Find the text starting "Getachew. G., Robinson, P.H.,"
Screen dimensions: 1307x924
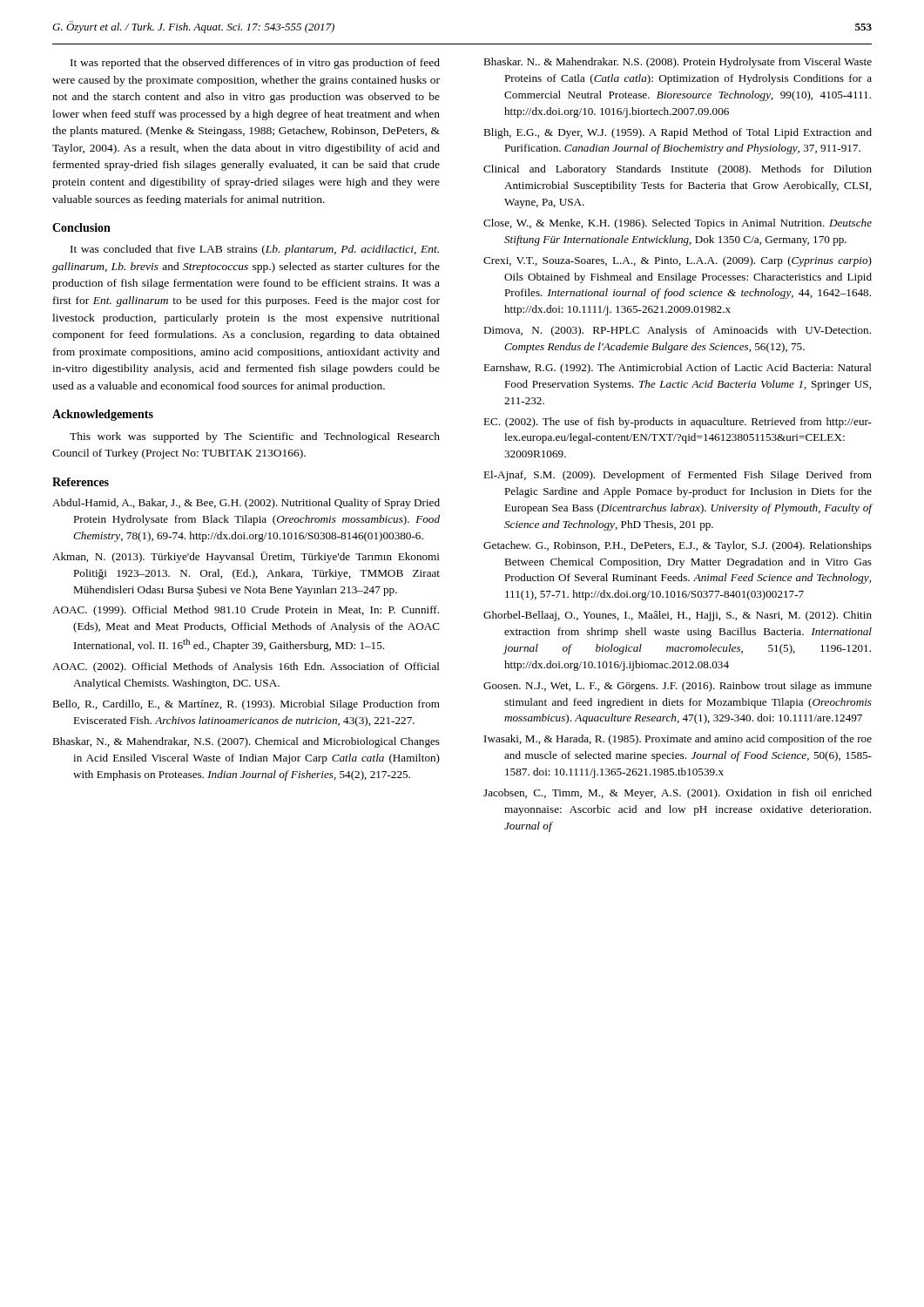678,569
